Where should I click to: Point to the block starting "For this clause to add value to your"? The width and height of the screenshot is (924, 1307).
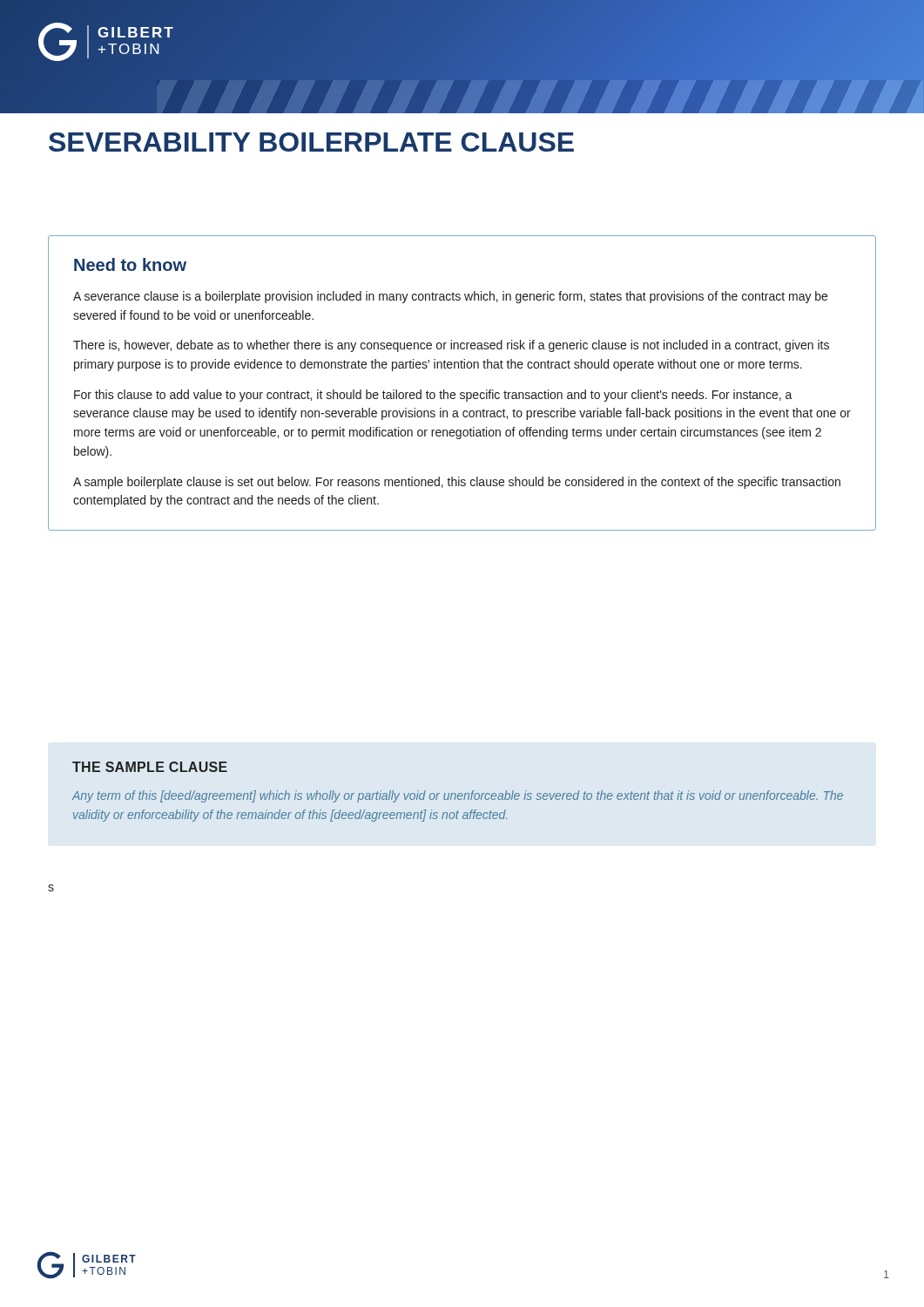462,424
